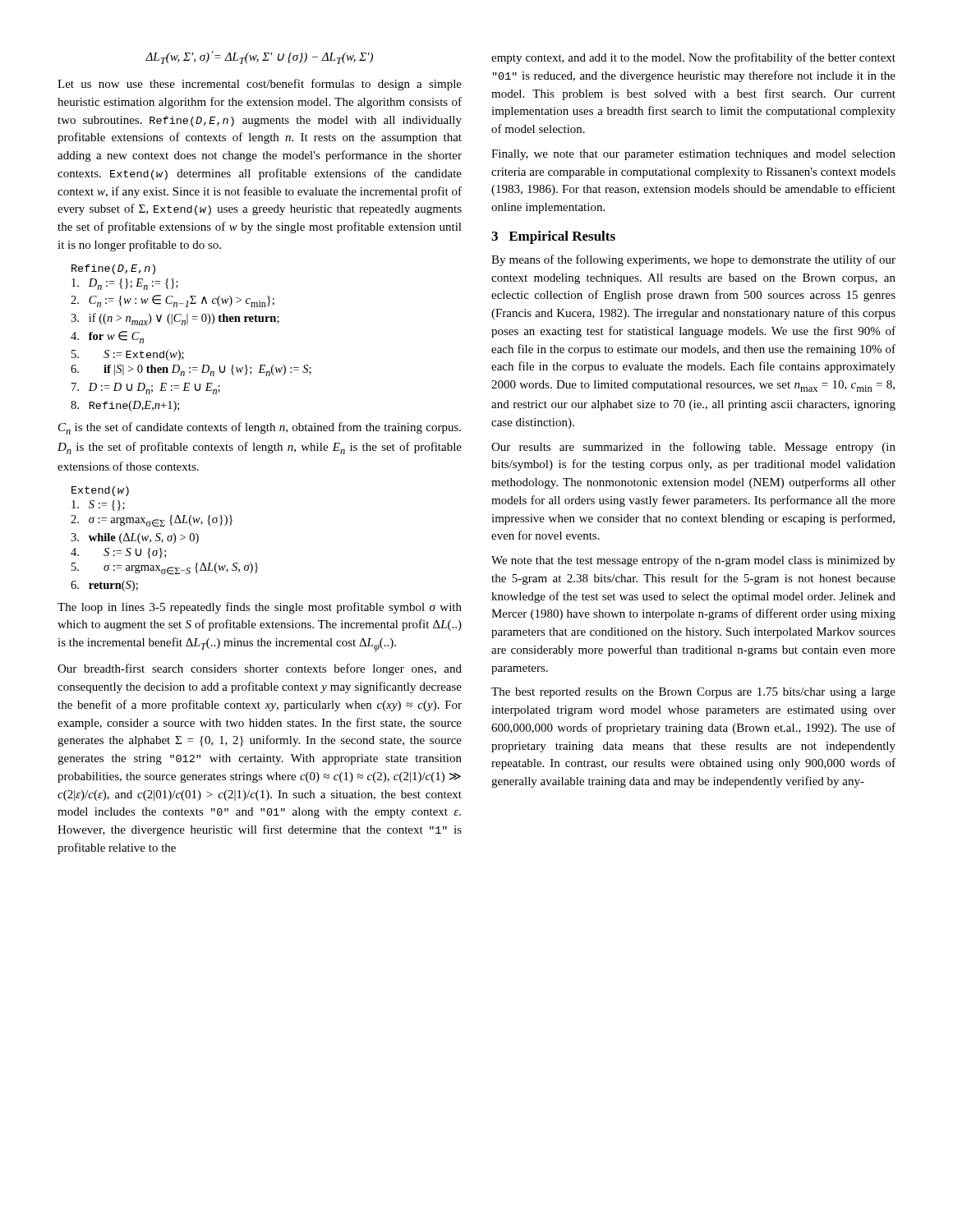Point to the text starting "The loop in lines 3-5 repeatedly"
The image size is (953, 1232).
tap(260, 626)
